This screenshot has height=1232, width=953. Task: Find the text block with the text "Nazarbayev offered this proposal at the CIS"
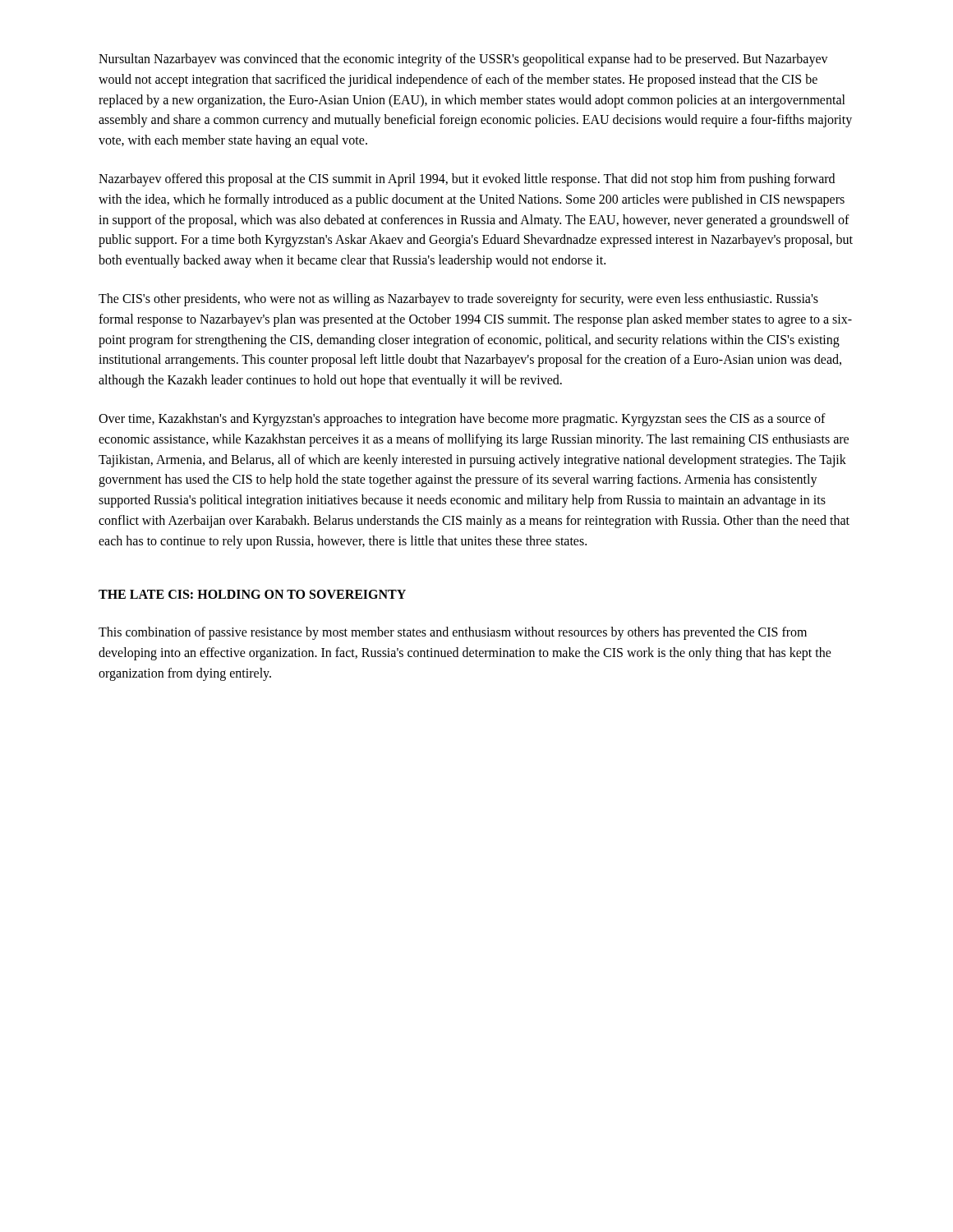click(x=476, y=219)
